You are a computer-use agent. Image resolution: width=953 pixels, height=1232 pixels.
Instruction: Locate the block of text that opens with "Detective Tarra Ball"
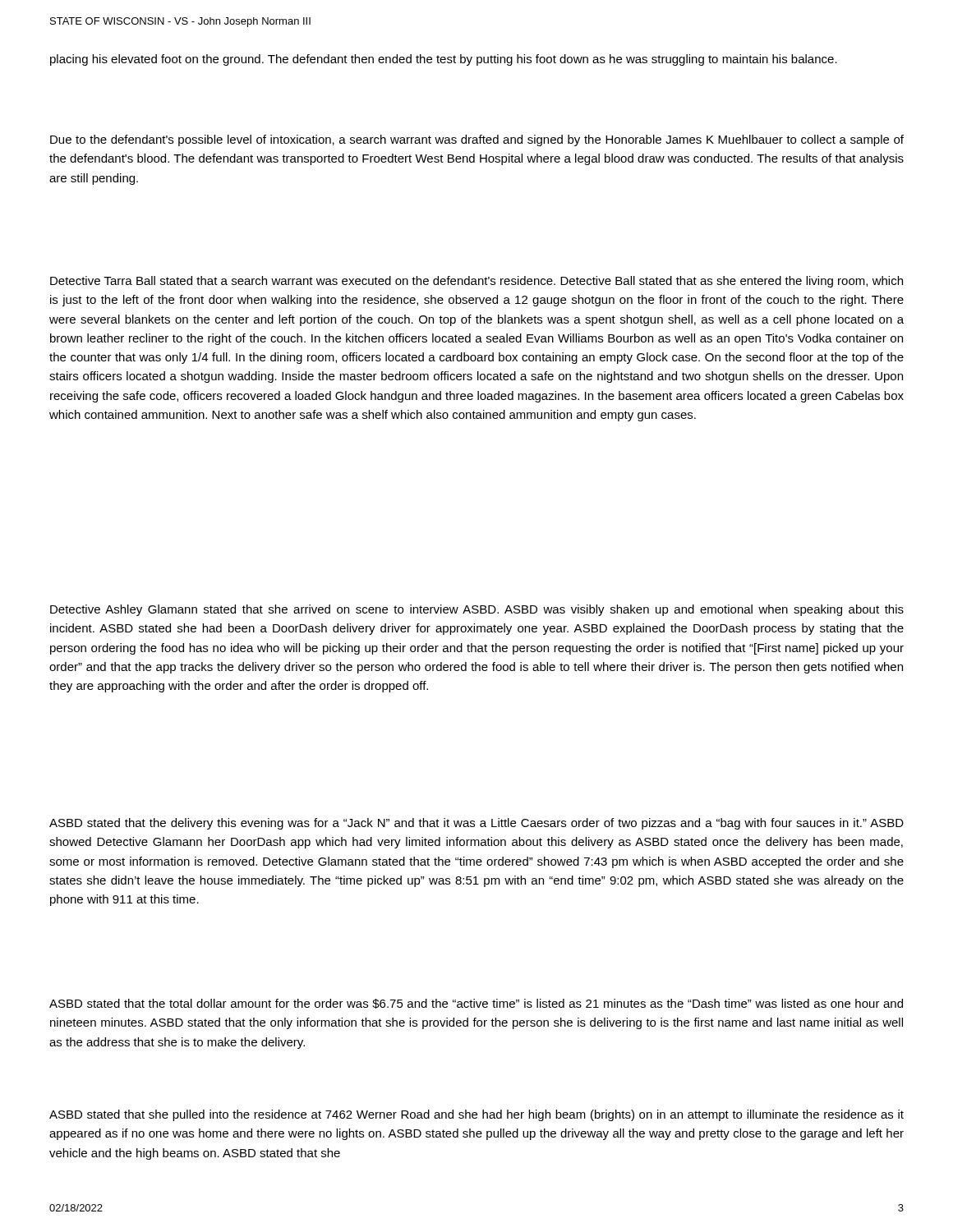(x=476, y=347)
